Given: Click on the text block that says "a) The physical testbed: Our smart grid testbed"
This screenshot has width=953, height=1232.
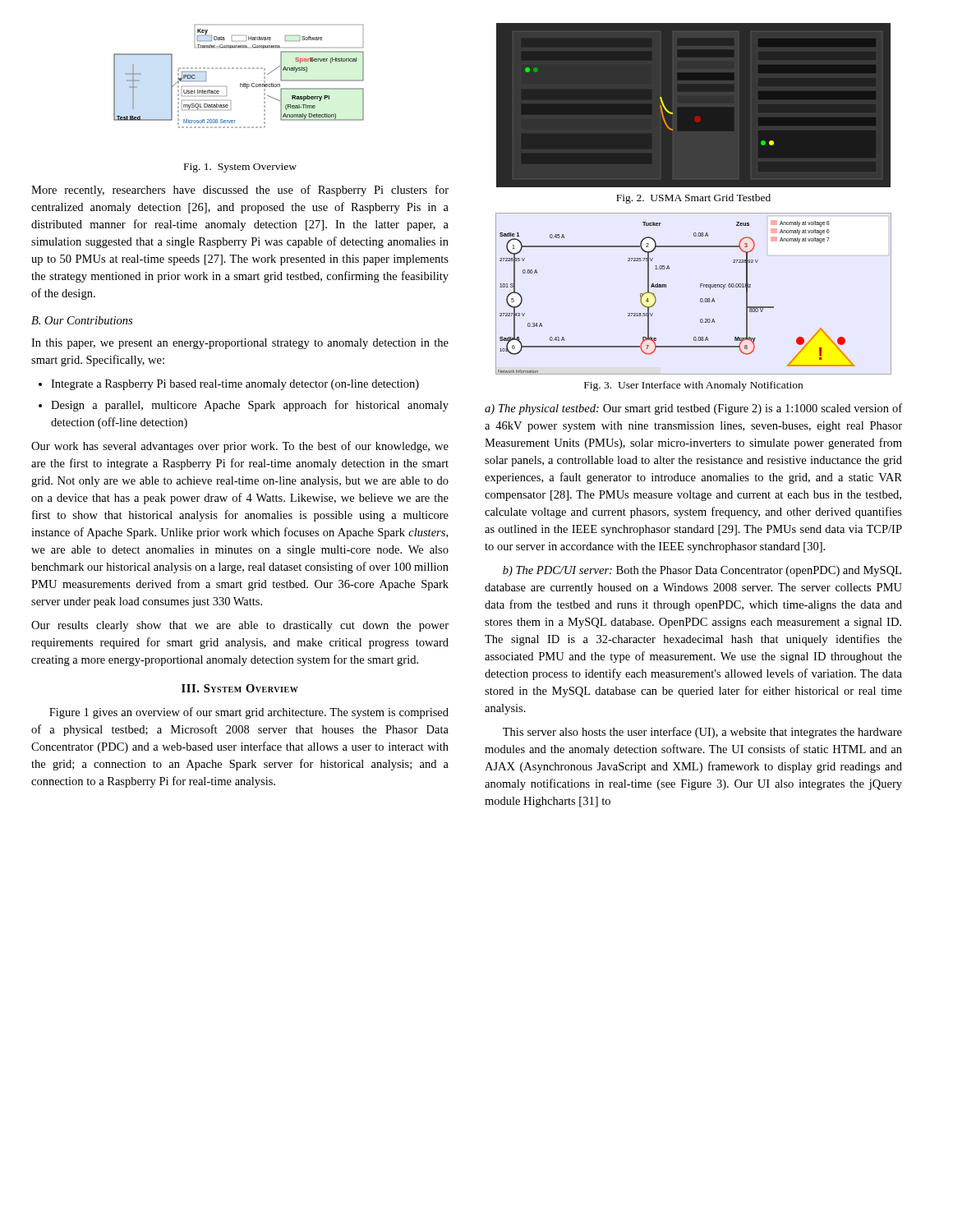Looking at the screenshot, I should tap(693, 605).
